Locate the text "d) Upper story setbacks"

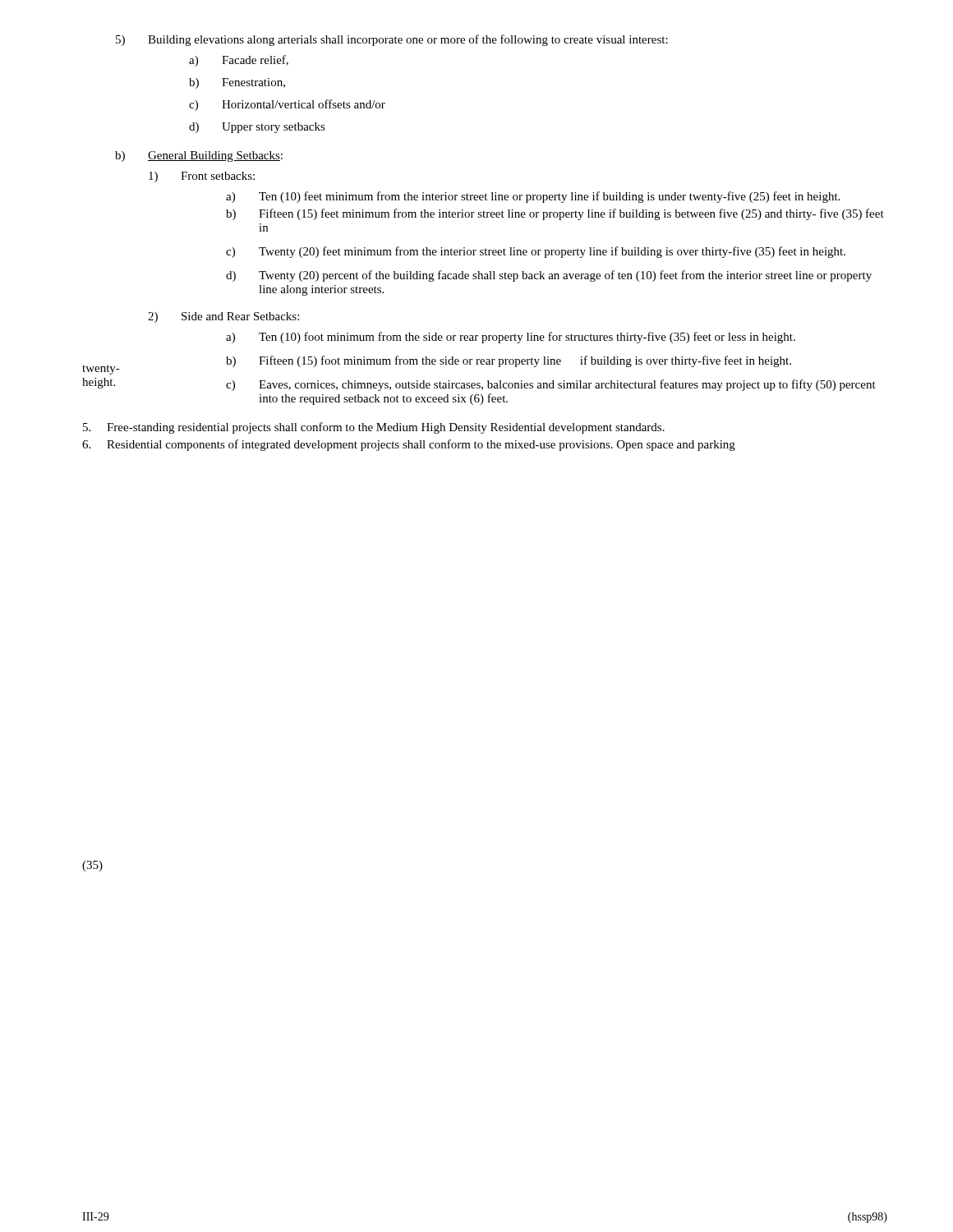click(x=257, y=128)
